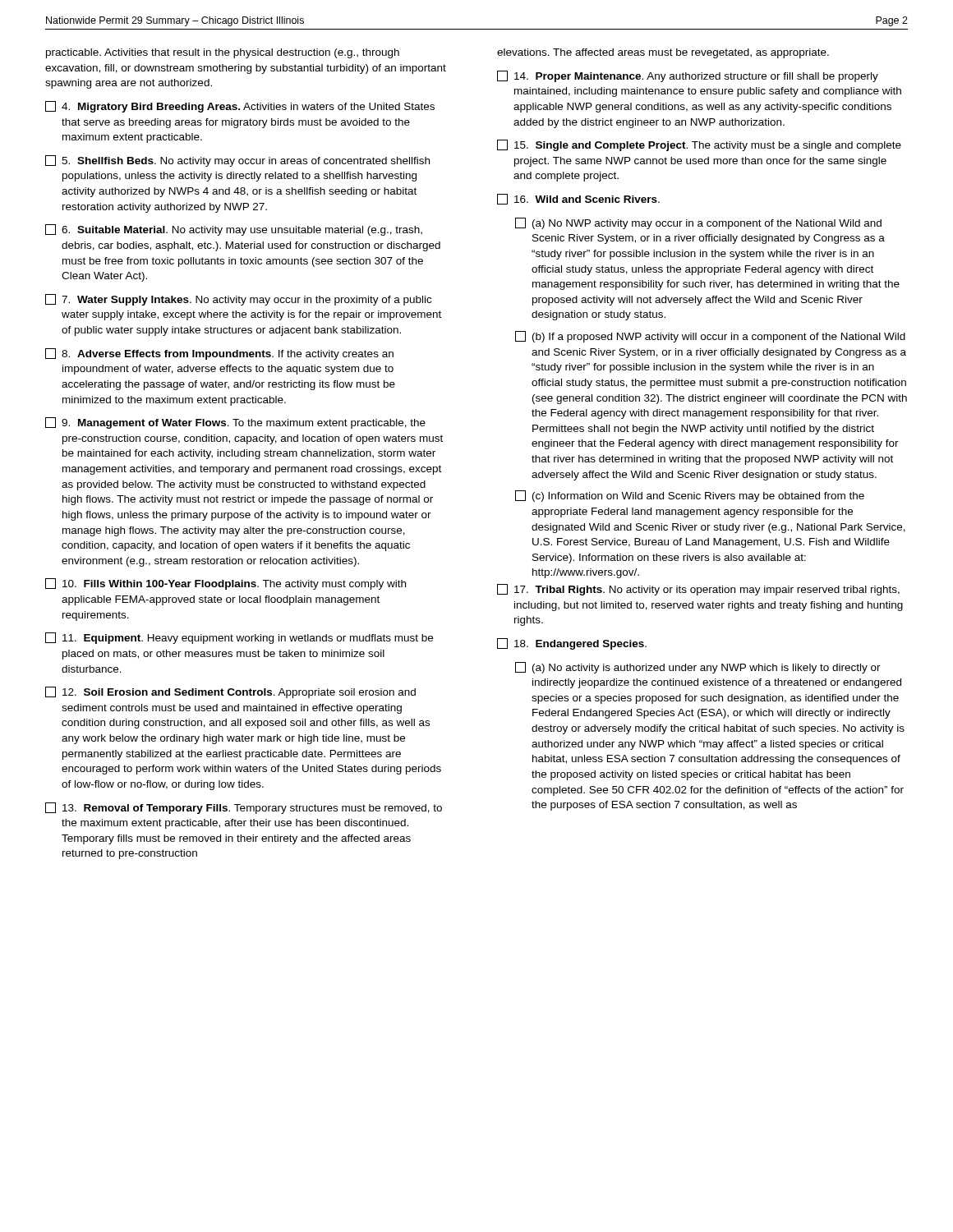Point to the text starting "4. Migratory Bird"
The width and height of the screenshot is (953, 1232).
(246, 122)
